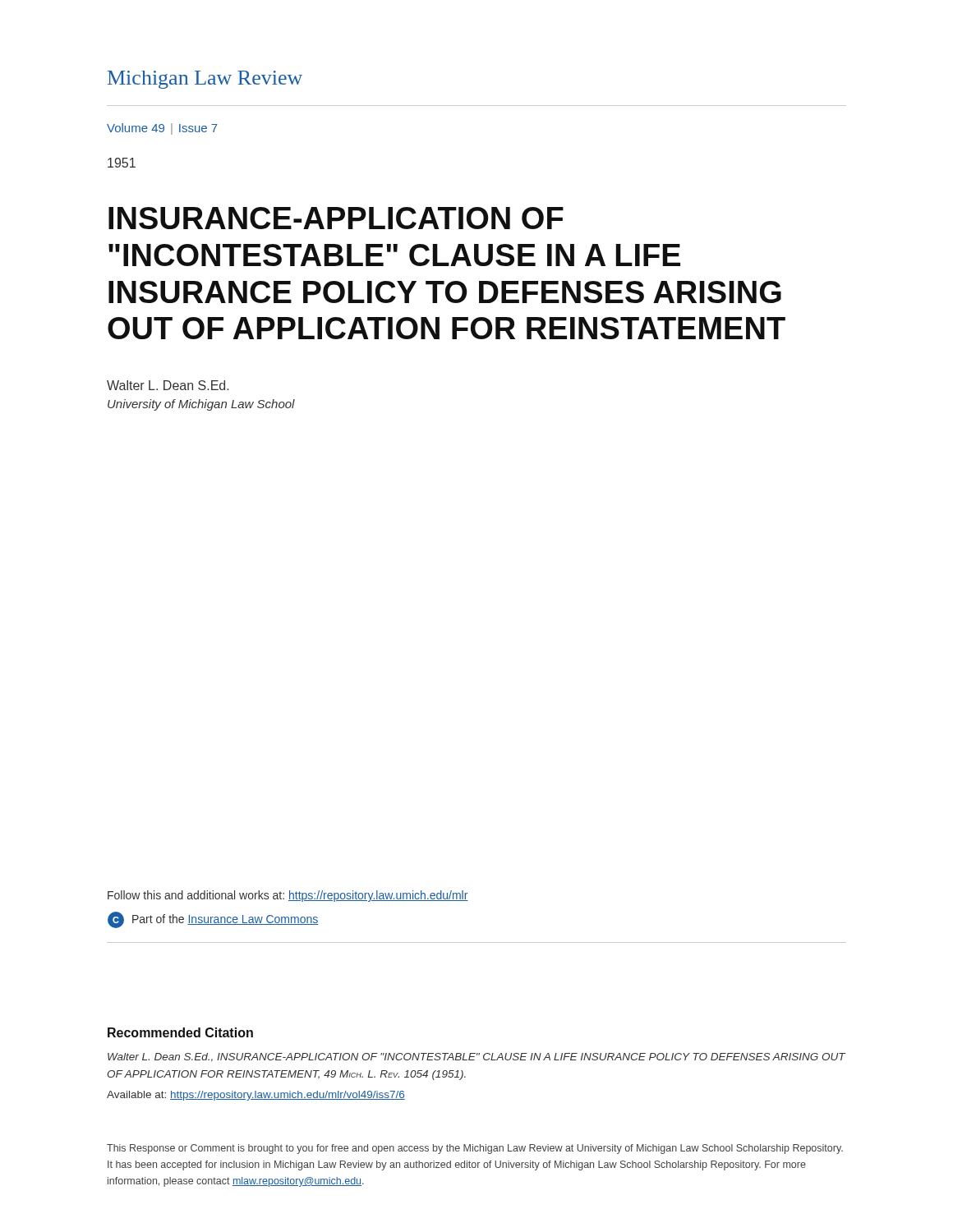This screenshot has width=953, height=1232.
Task: Select the title containing "Michigan Law Review"
Action: click(x=205, y=80)
